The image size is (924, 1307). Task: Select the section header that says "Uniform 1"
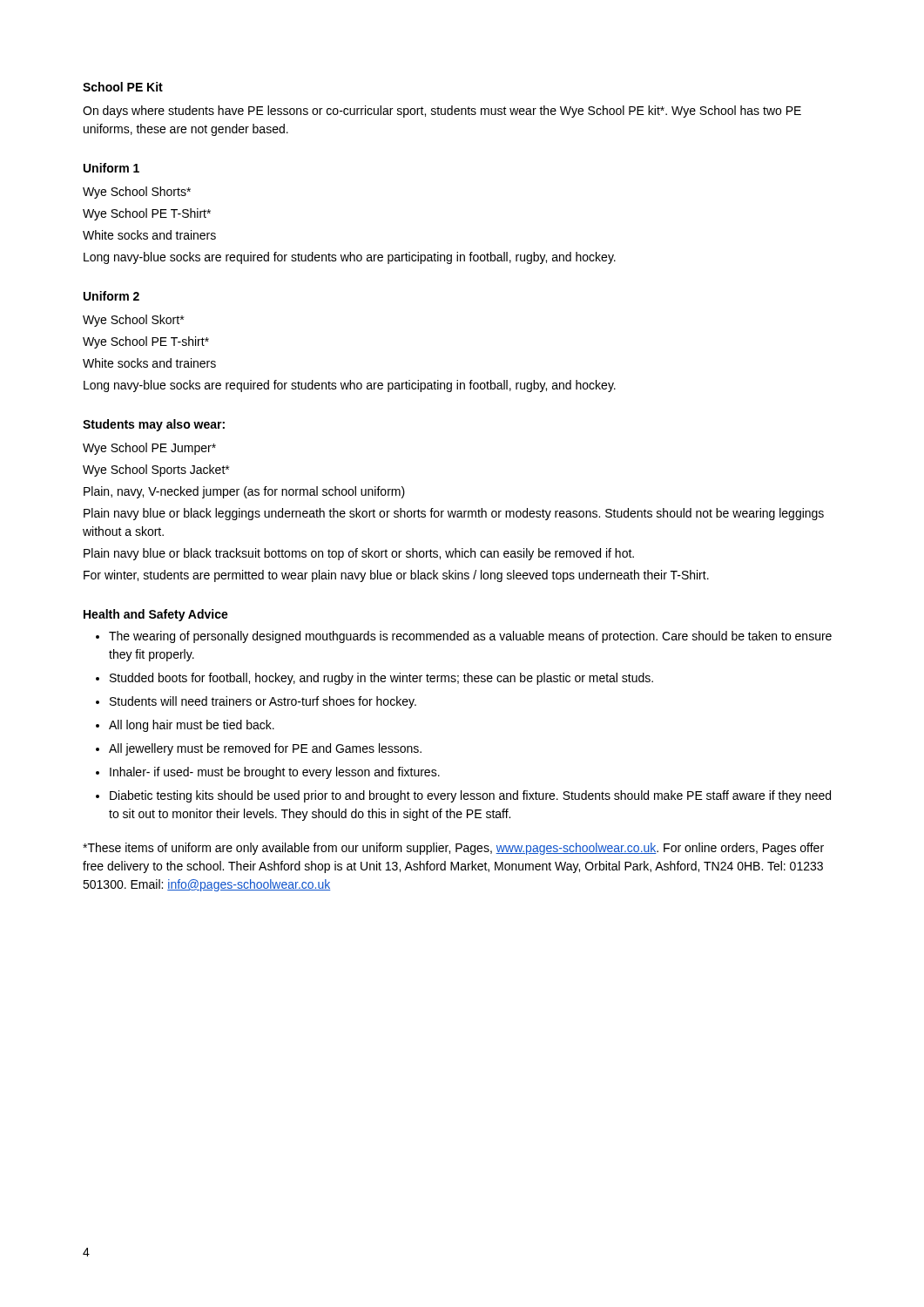pyautogui.click(x=111, y=168)
